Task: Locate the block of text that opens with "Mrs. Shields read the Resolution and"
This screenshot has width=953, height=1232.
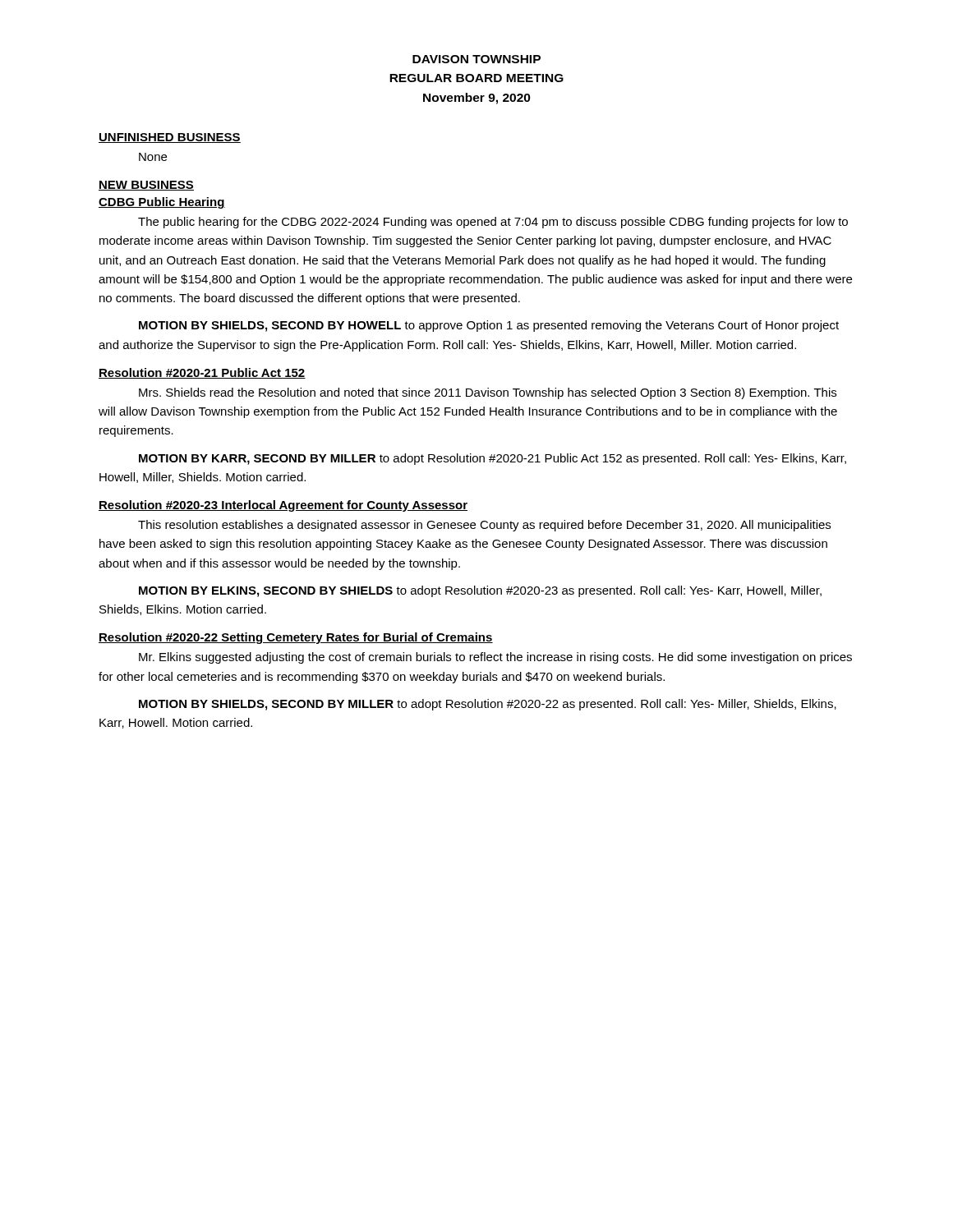Action: 476,411
